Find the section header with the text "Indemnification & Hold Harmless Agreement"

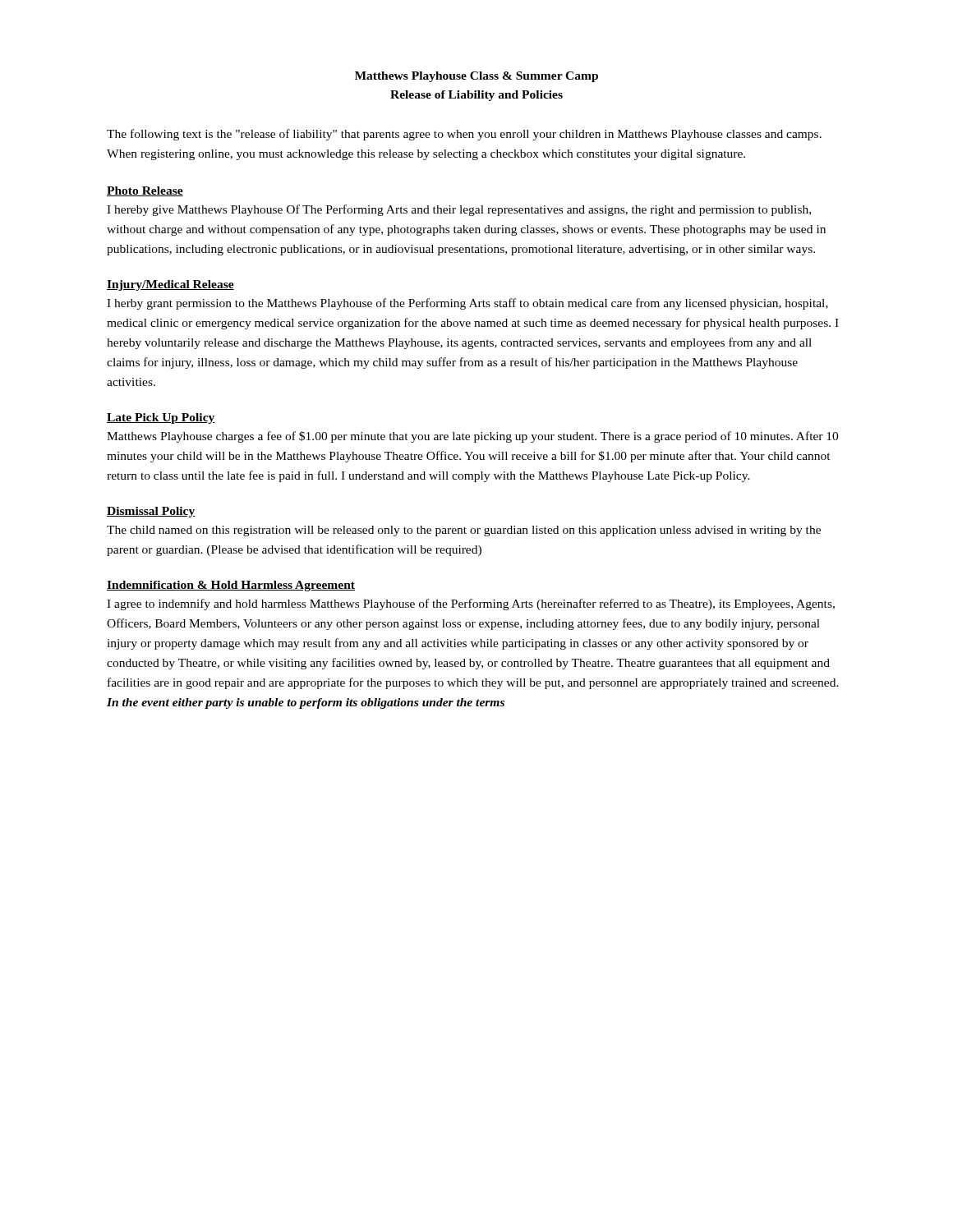(x=231, y=584)
